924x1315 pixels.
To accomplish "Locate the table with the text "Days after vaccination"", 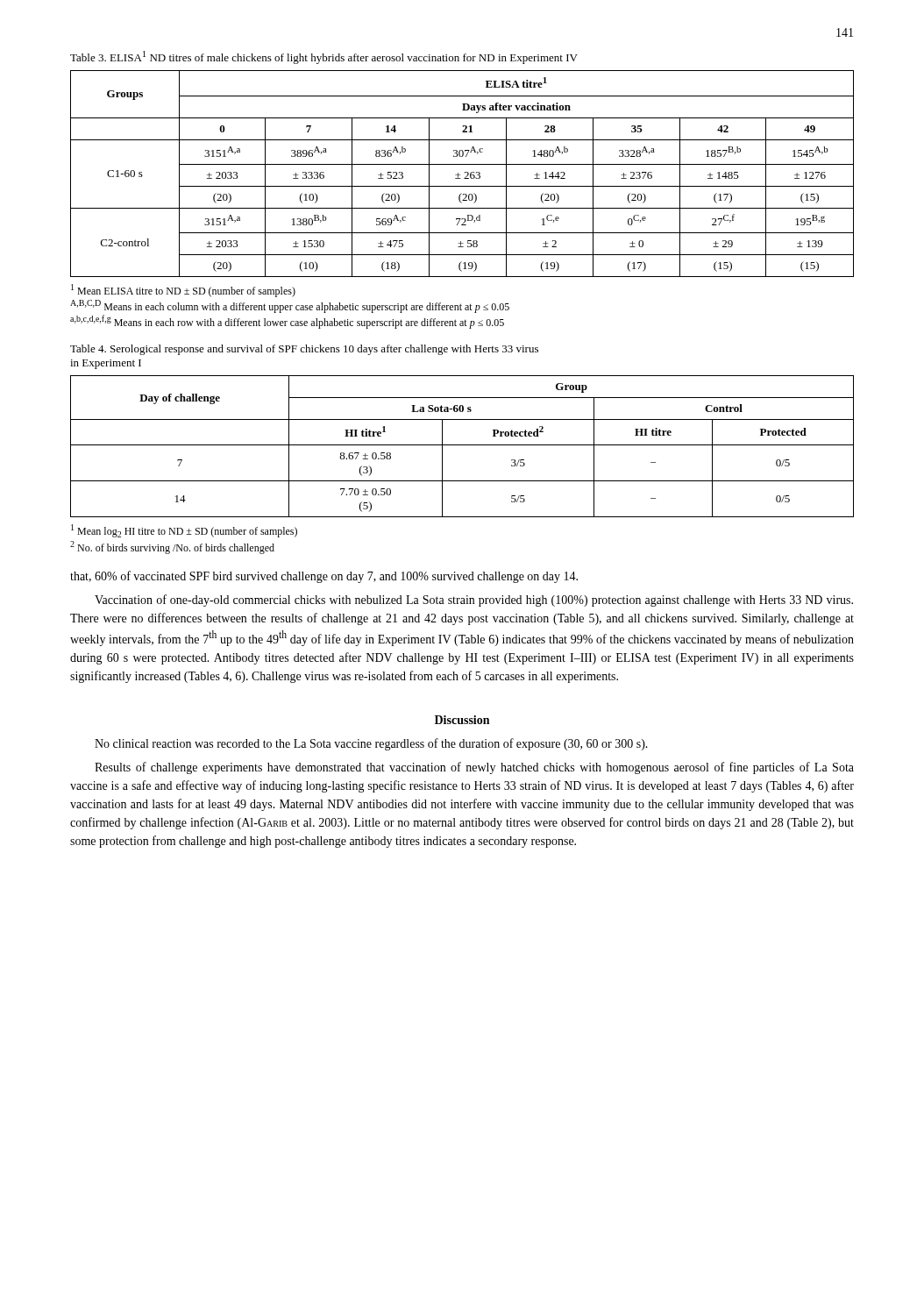I will coord(462,174).
